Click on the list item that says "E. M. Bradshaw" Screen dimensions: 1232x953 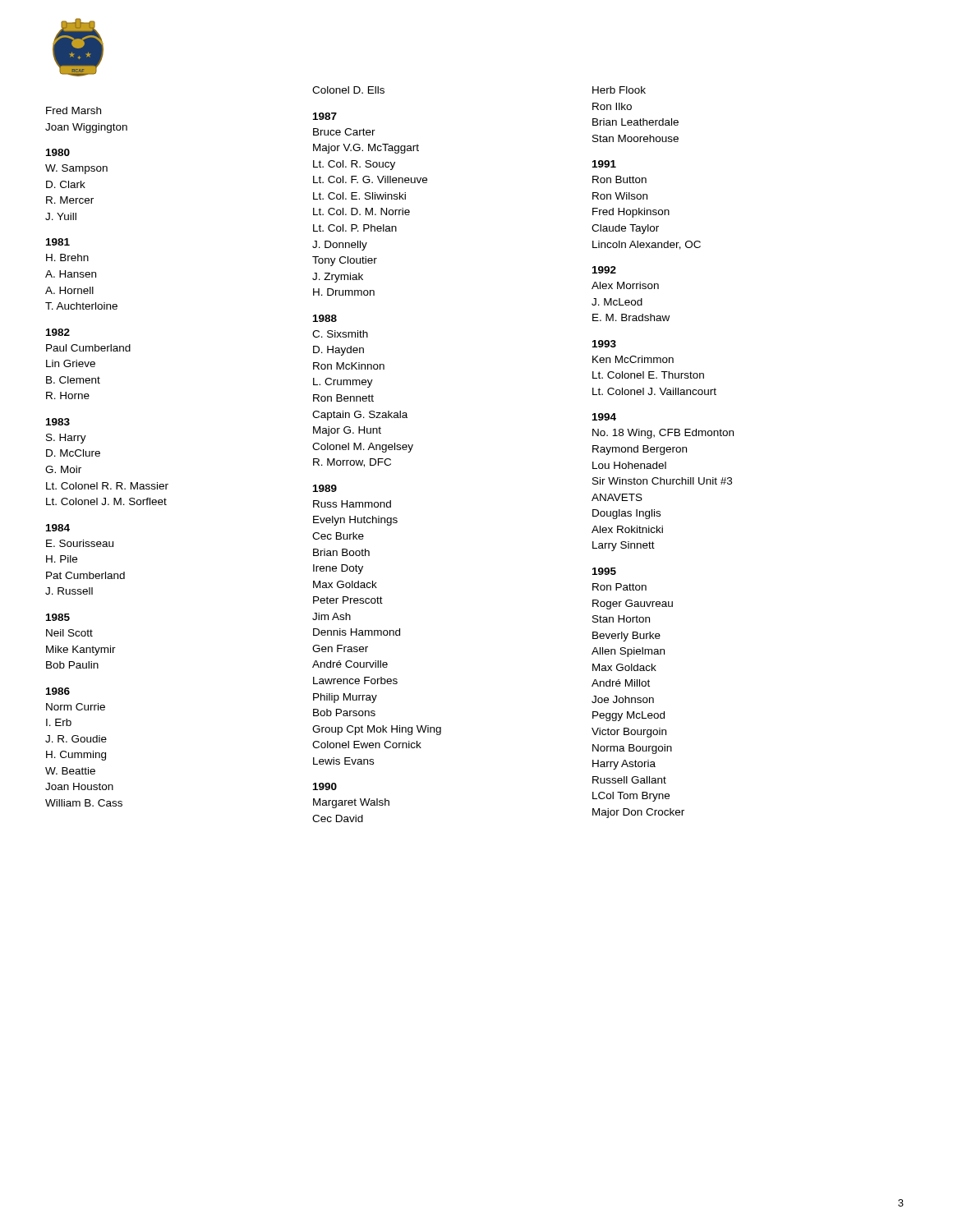(x=631, y=318)
